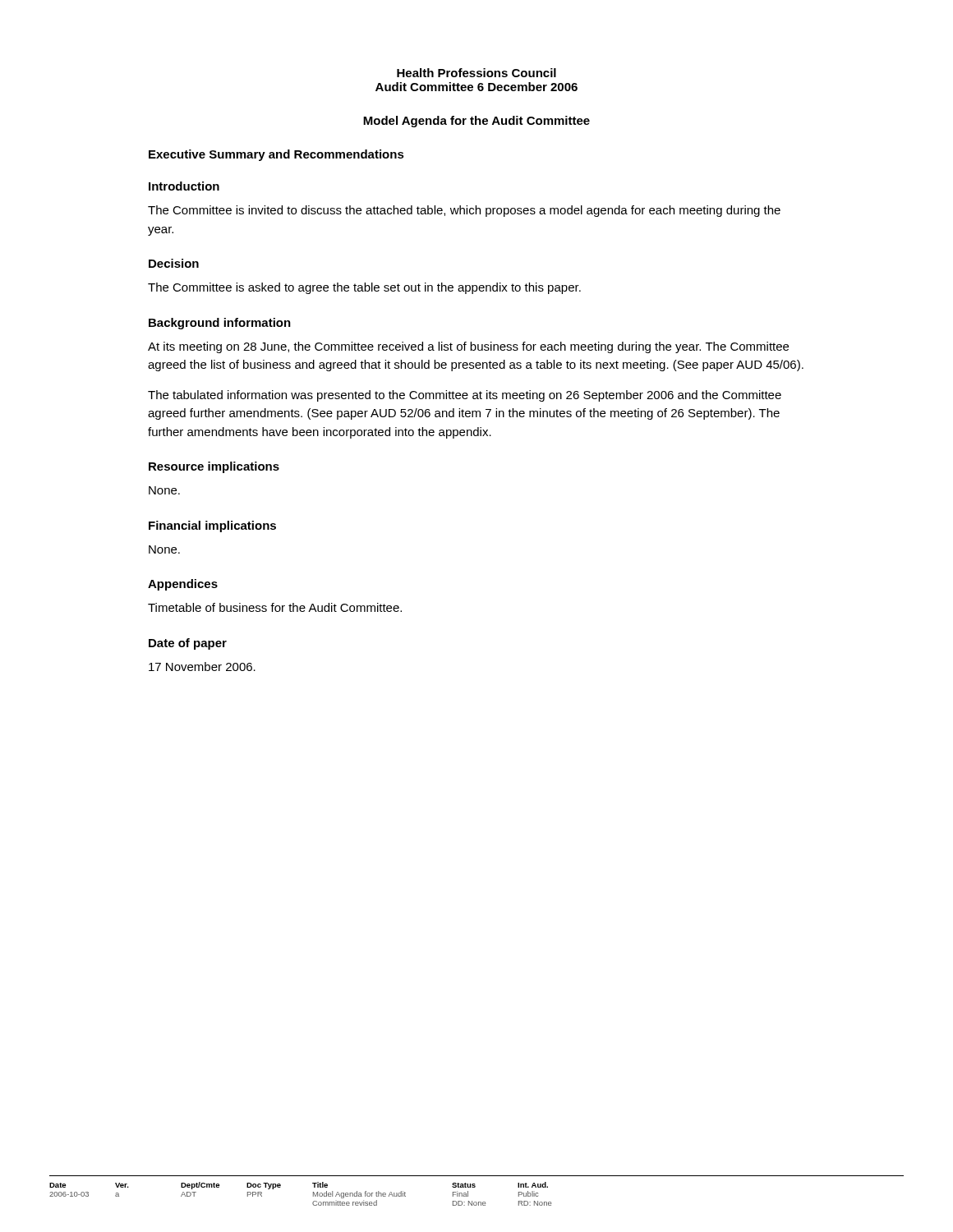Find the passage starting "Timetable of business for the Audit Committee."
The height and width of the screenshot is (1232, 953).
(275, 607)
